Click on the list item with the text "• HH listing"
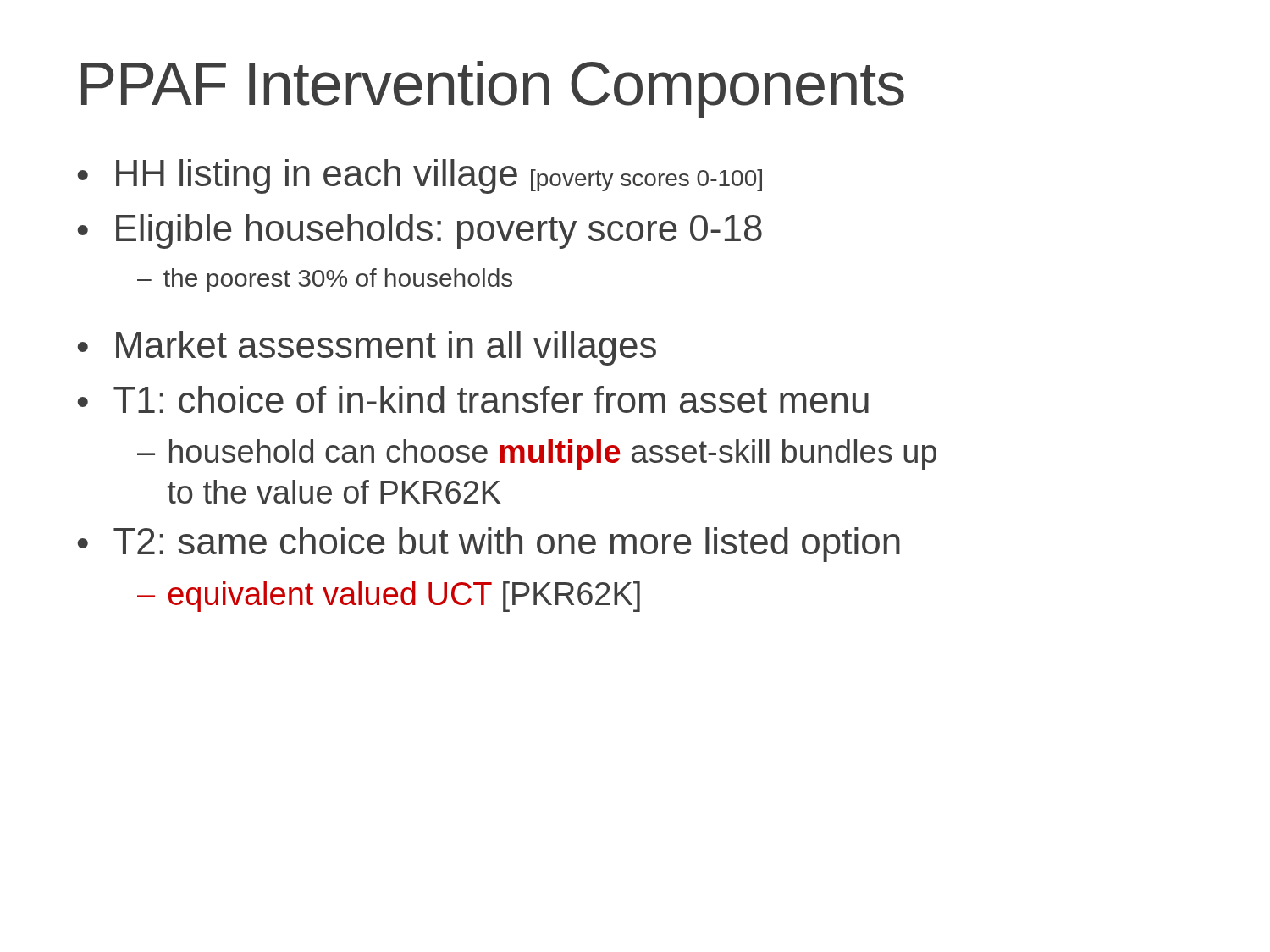This screenshot has height=952, width=1270. [x=420, y=175]
